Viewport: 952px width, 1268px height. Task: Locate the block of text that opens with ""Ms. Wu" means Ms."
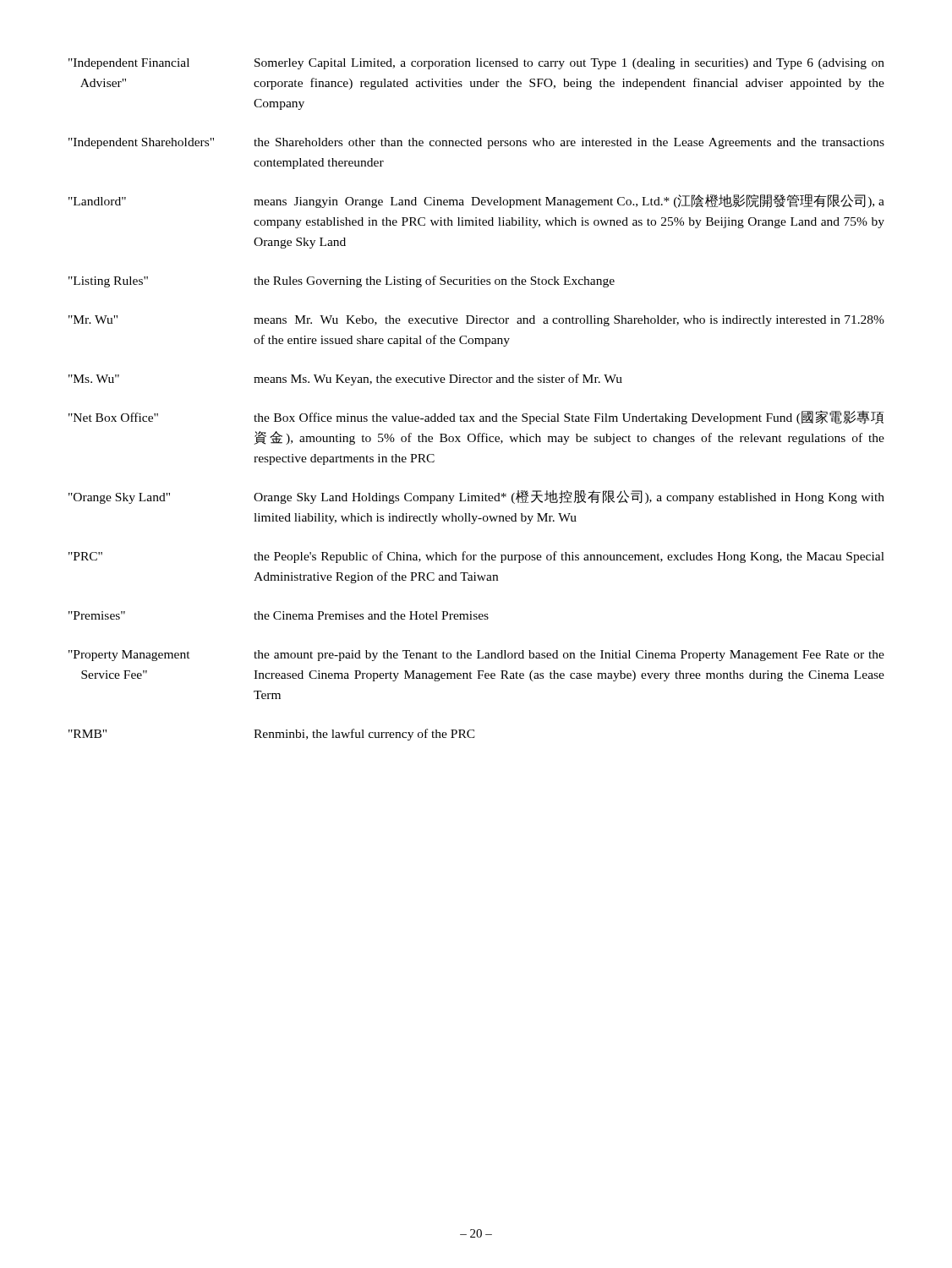click(476, 379)
